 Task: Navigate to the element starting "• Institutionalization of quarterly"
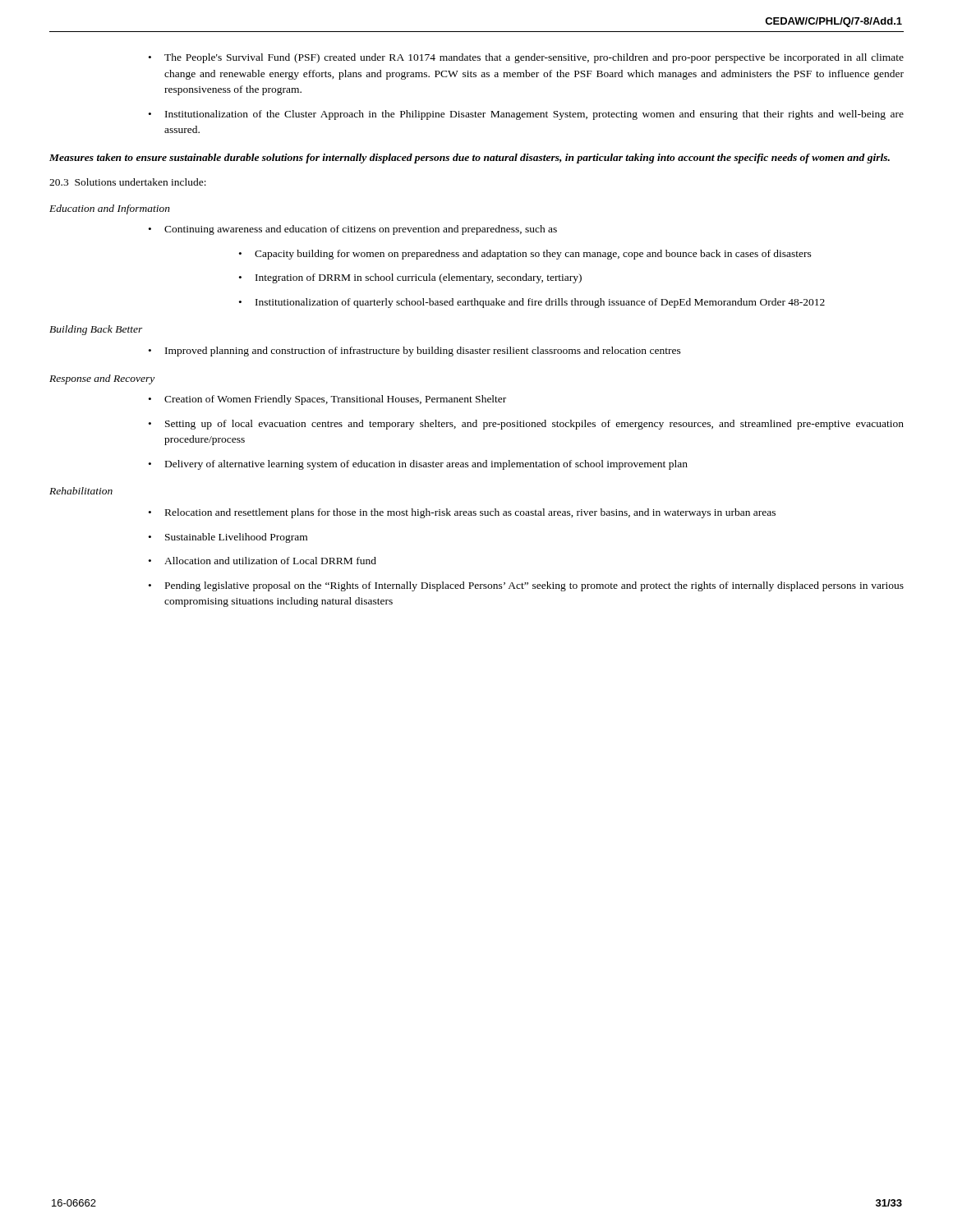[x=571, y=302]
